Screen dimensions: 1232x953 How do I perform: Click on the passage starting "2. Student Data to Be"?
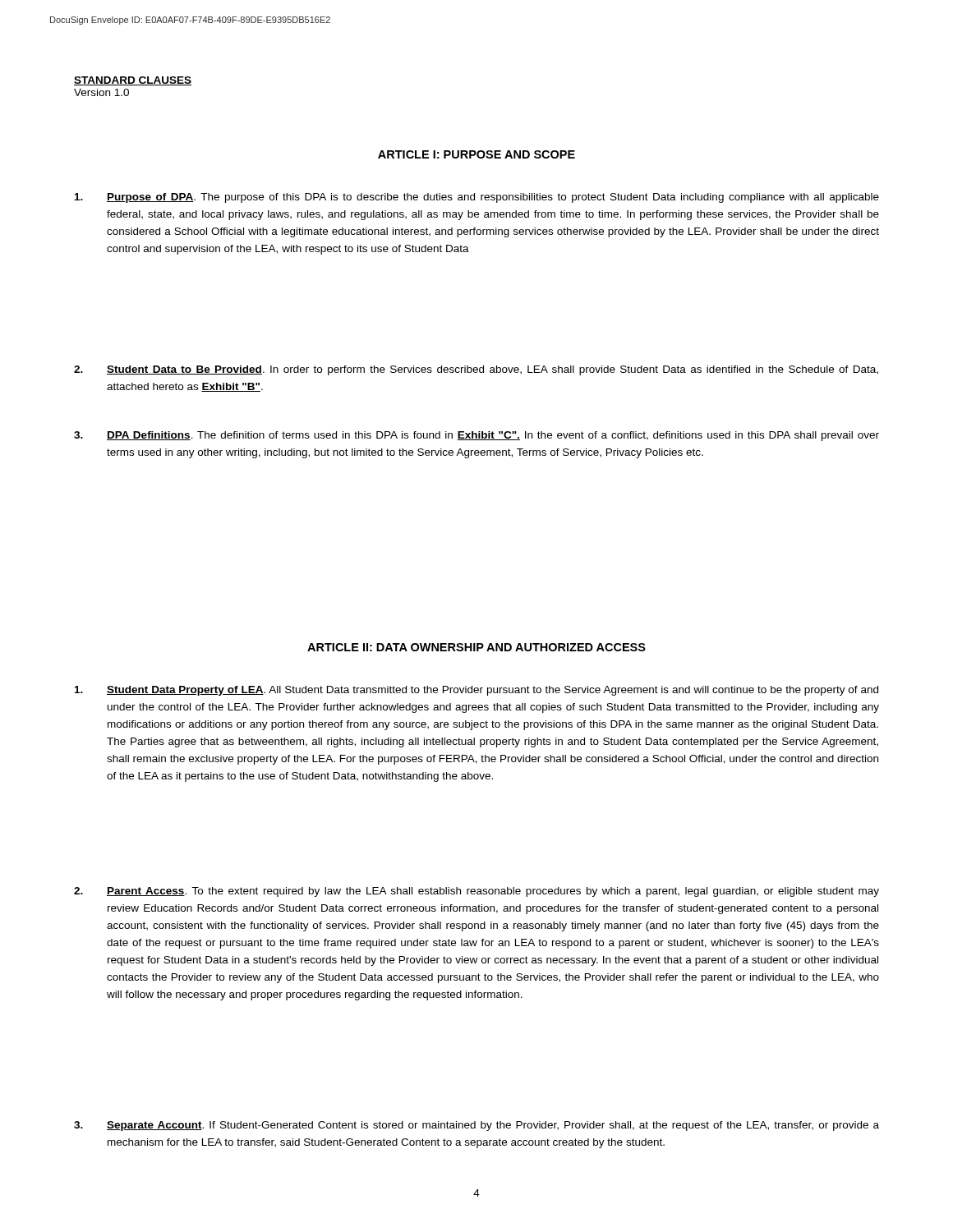coord(476,379)
